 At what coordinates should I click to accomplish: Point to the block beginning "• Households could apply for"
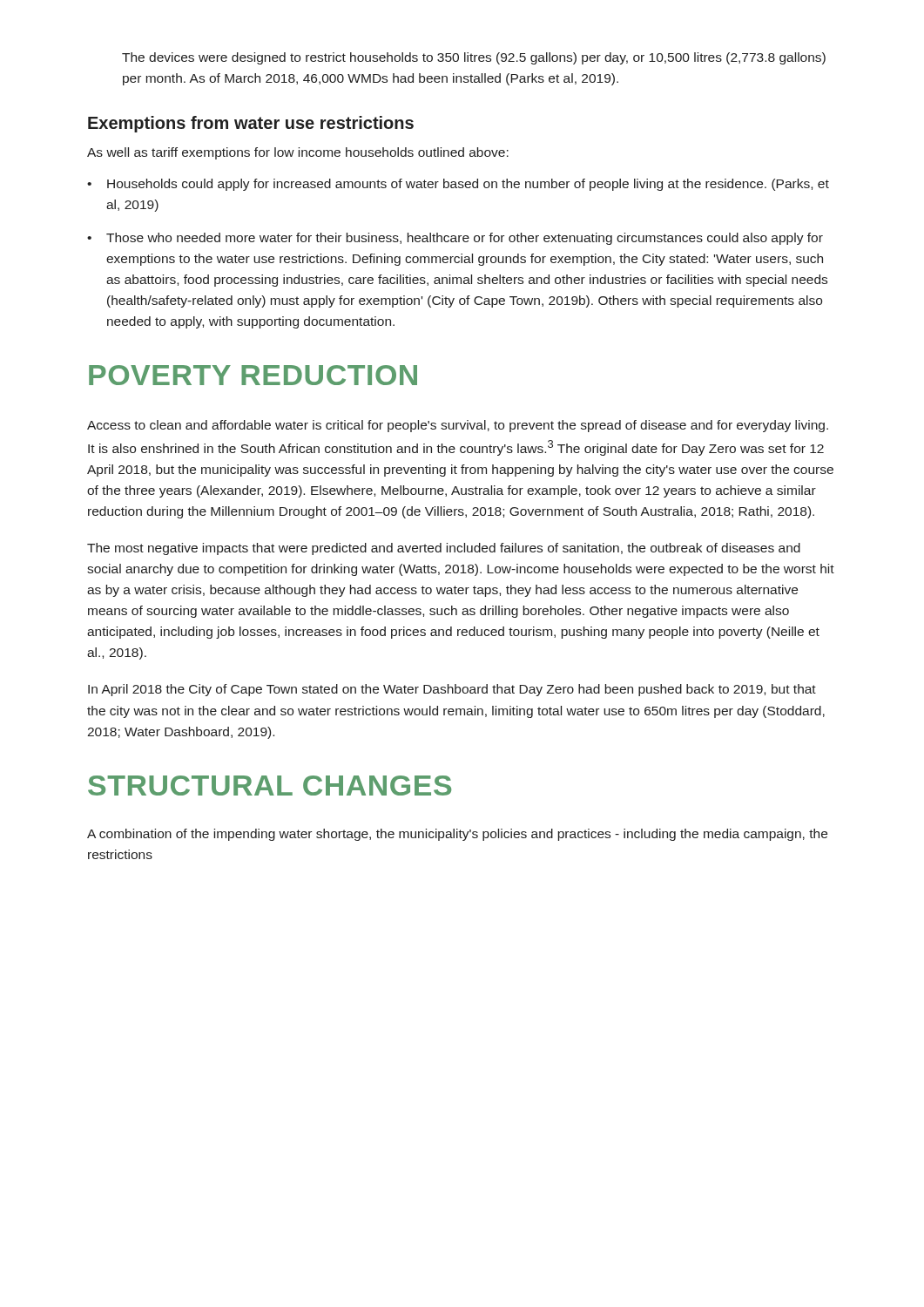[x=462, y=194]
